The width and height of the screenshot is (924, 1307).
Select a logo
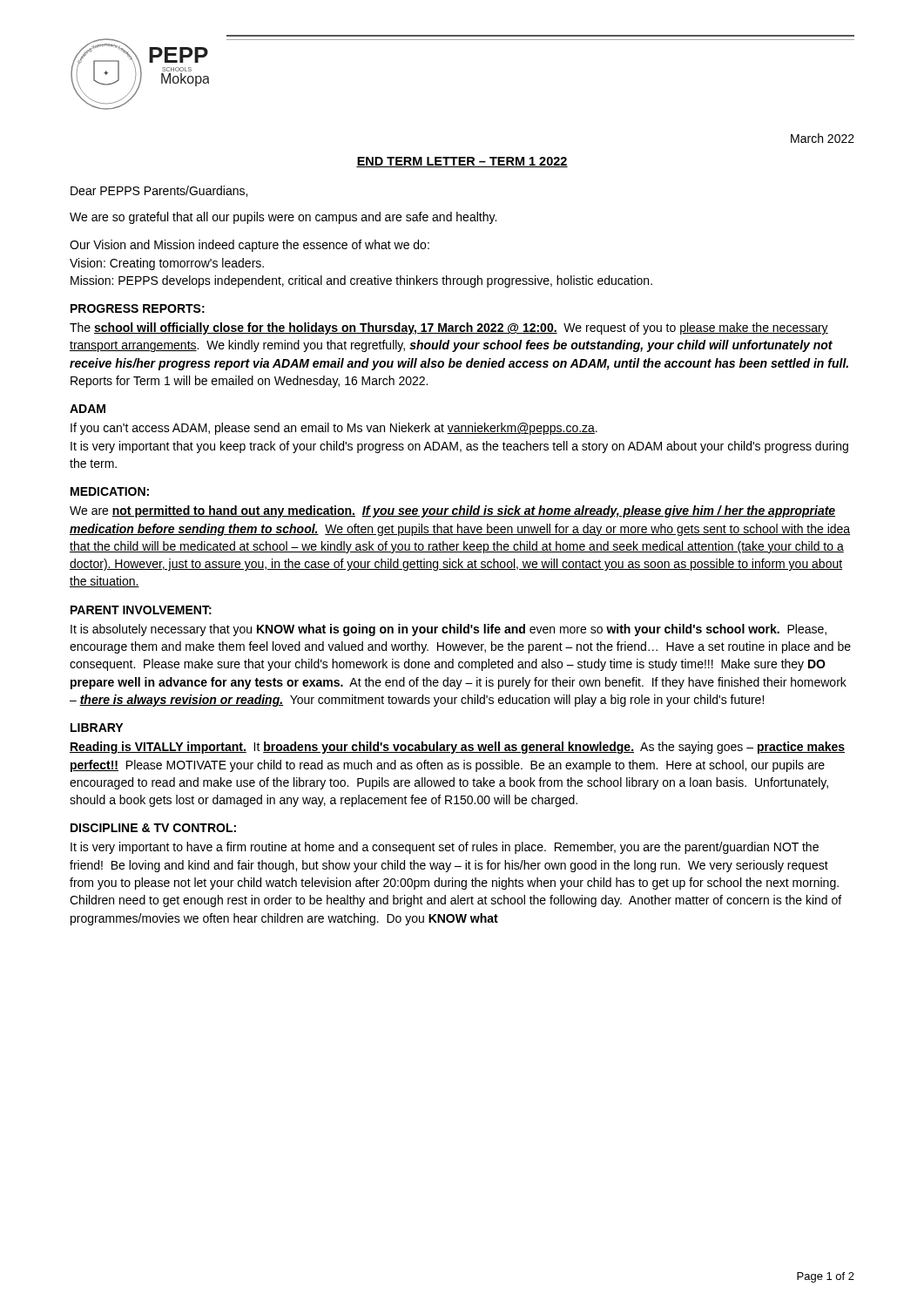coord(148,75)
